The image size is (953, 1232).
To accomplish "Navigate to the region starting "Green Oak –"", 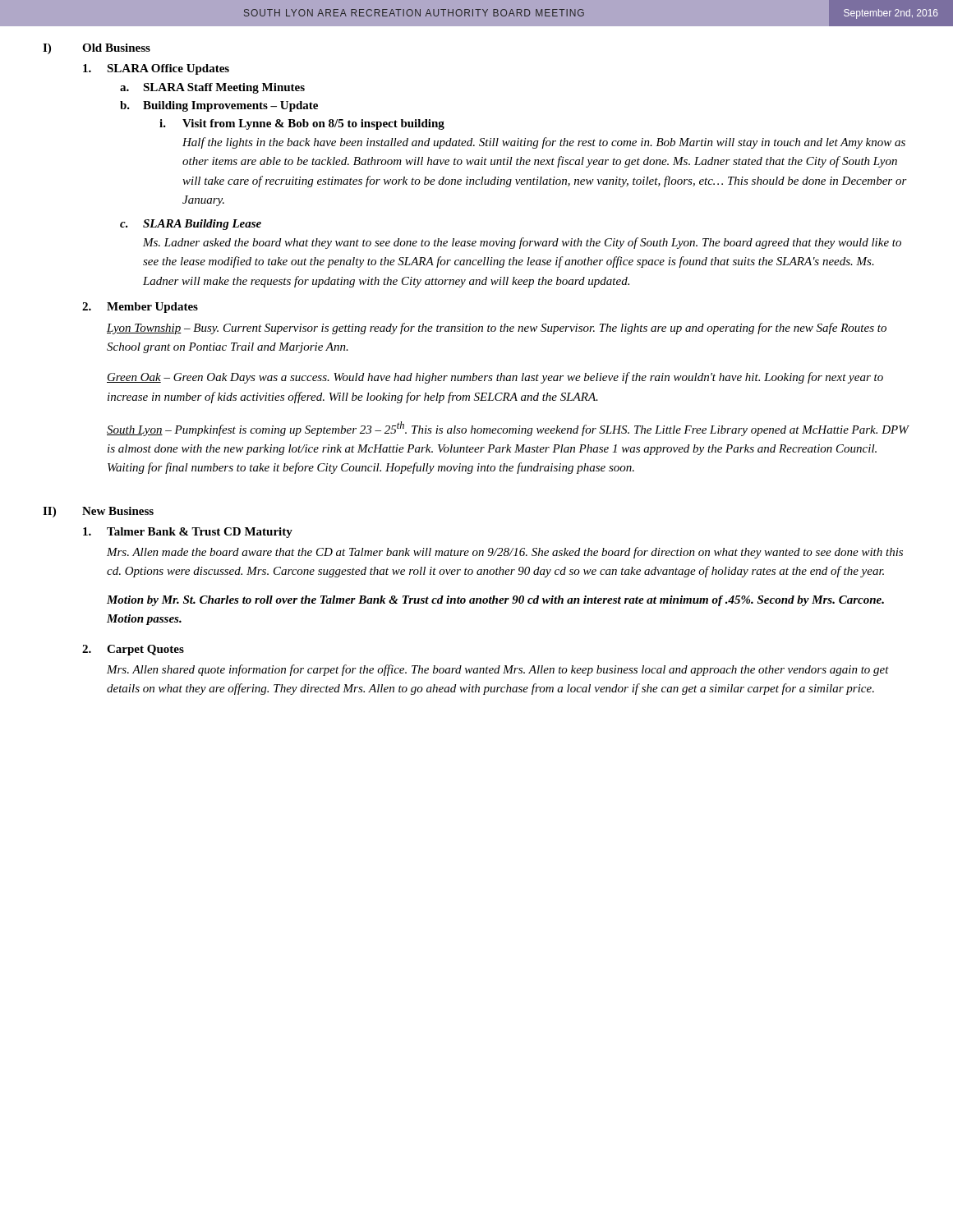I will point(495,387).
